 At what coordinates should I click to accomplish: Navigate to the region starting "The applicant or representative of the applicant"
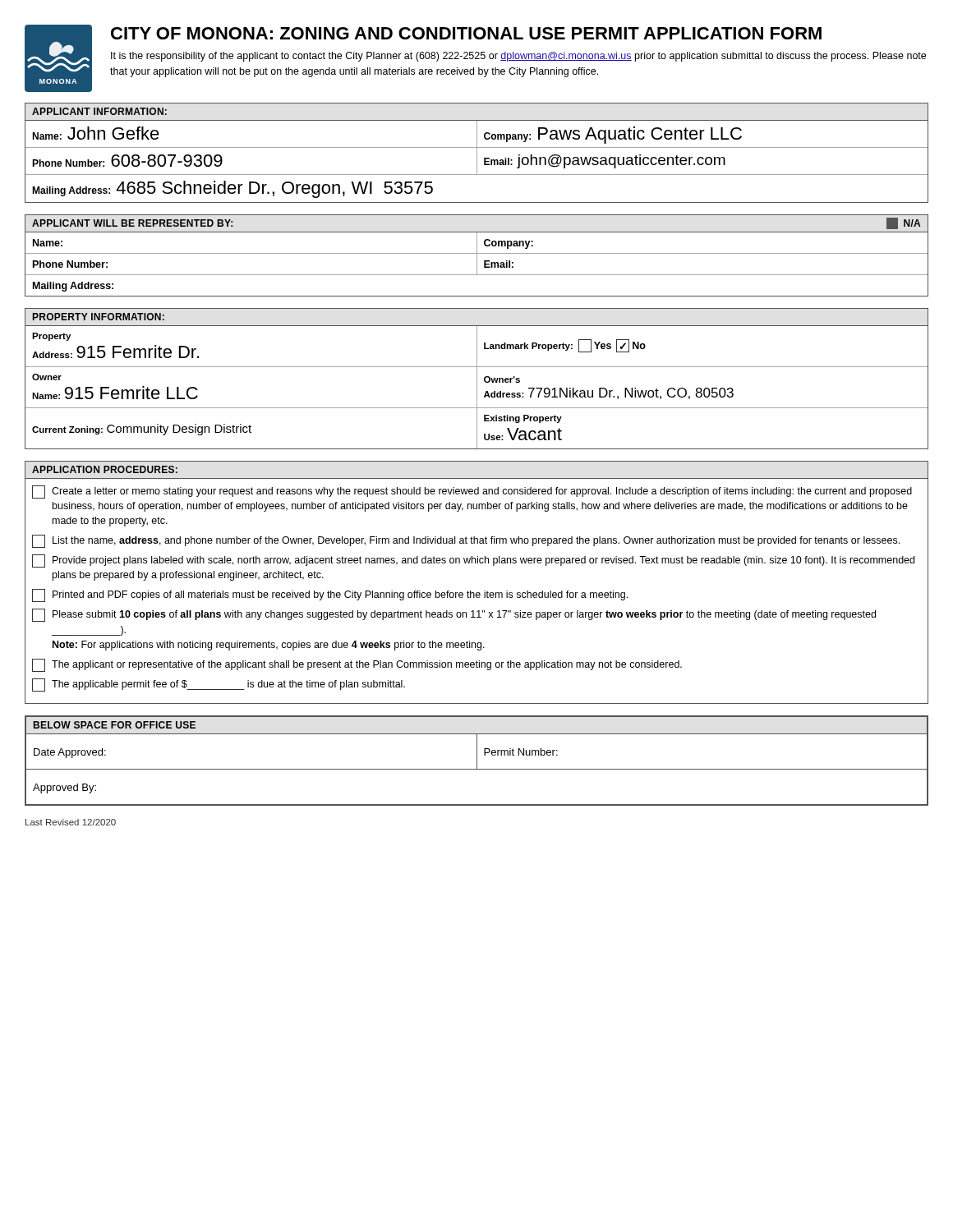click(476, 664)
